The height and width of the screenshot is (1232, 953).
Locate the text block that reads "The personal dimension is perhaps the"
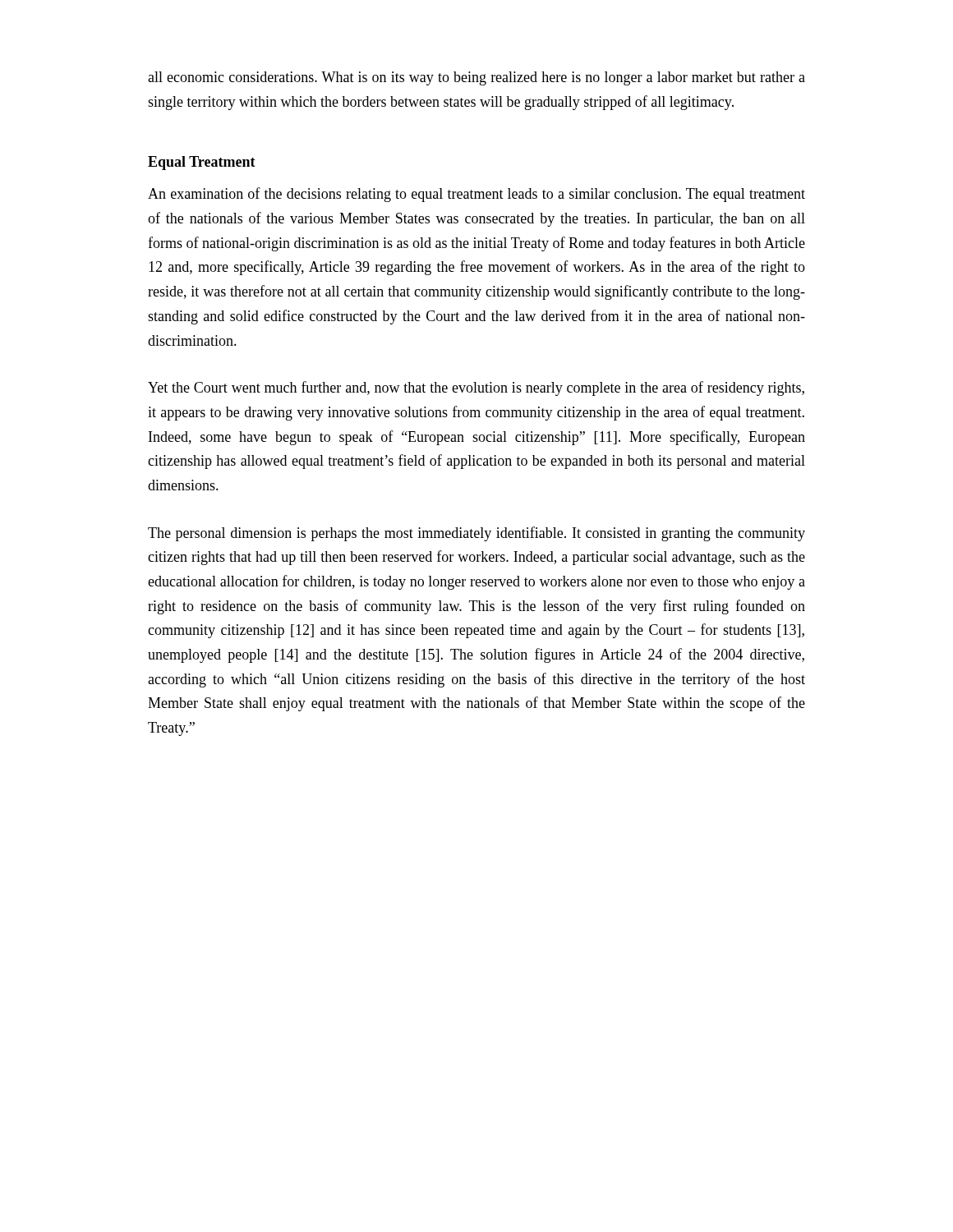[x=476, y=630]
